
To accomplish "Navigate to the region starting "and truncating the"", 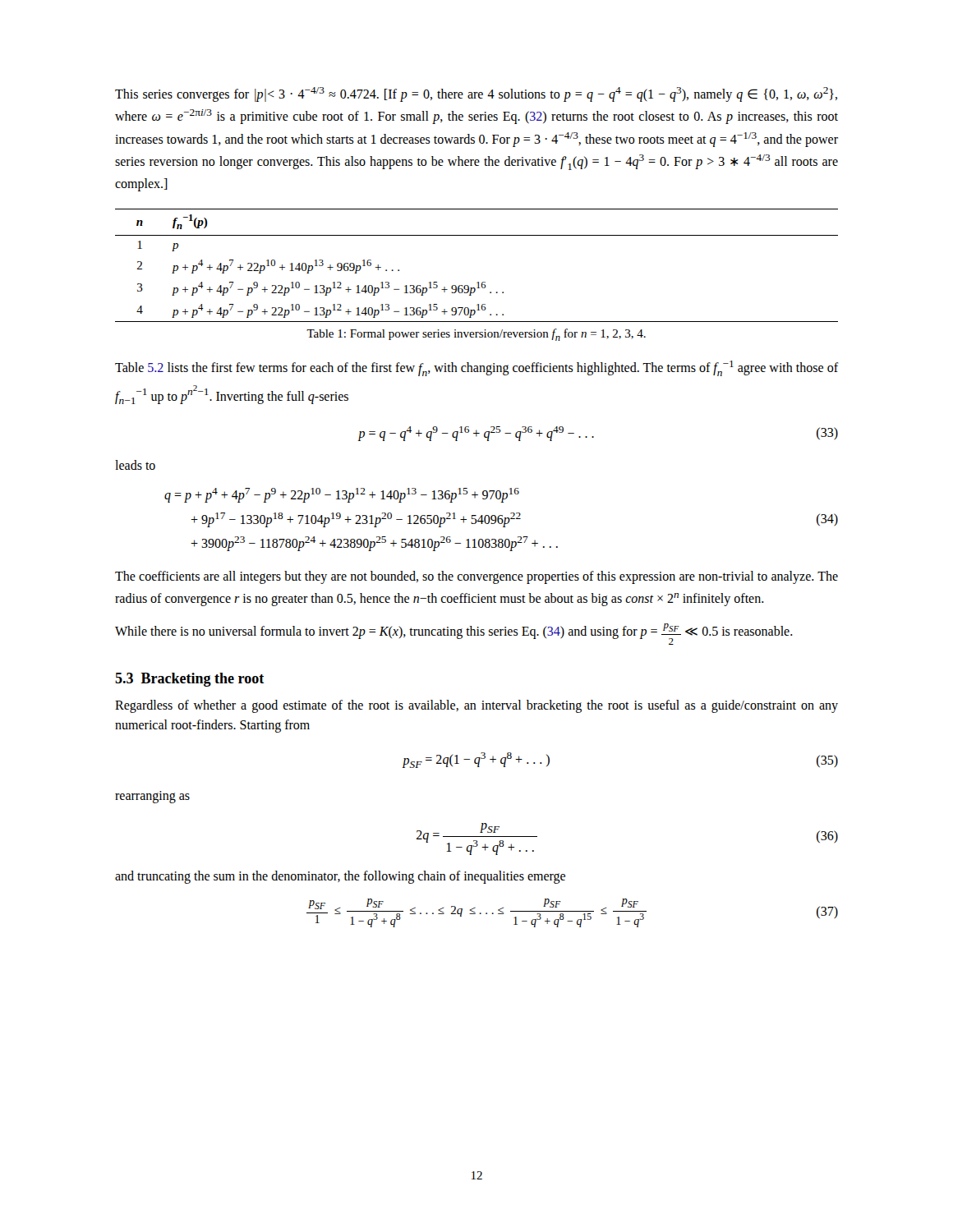I will 340,876.
